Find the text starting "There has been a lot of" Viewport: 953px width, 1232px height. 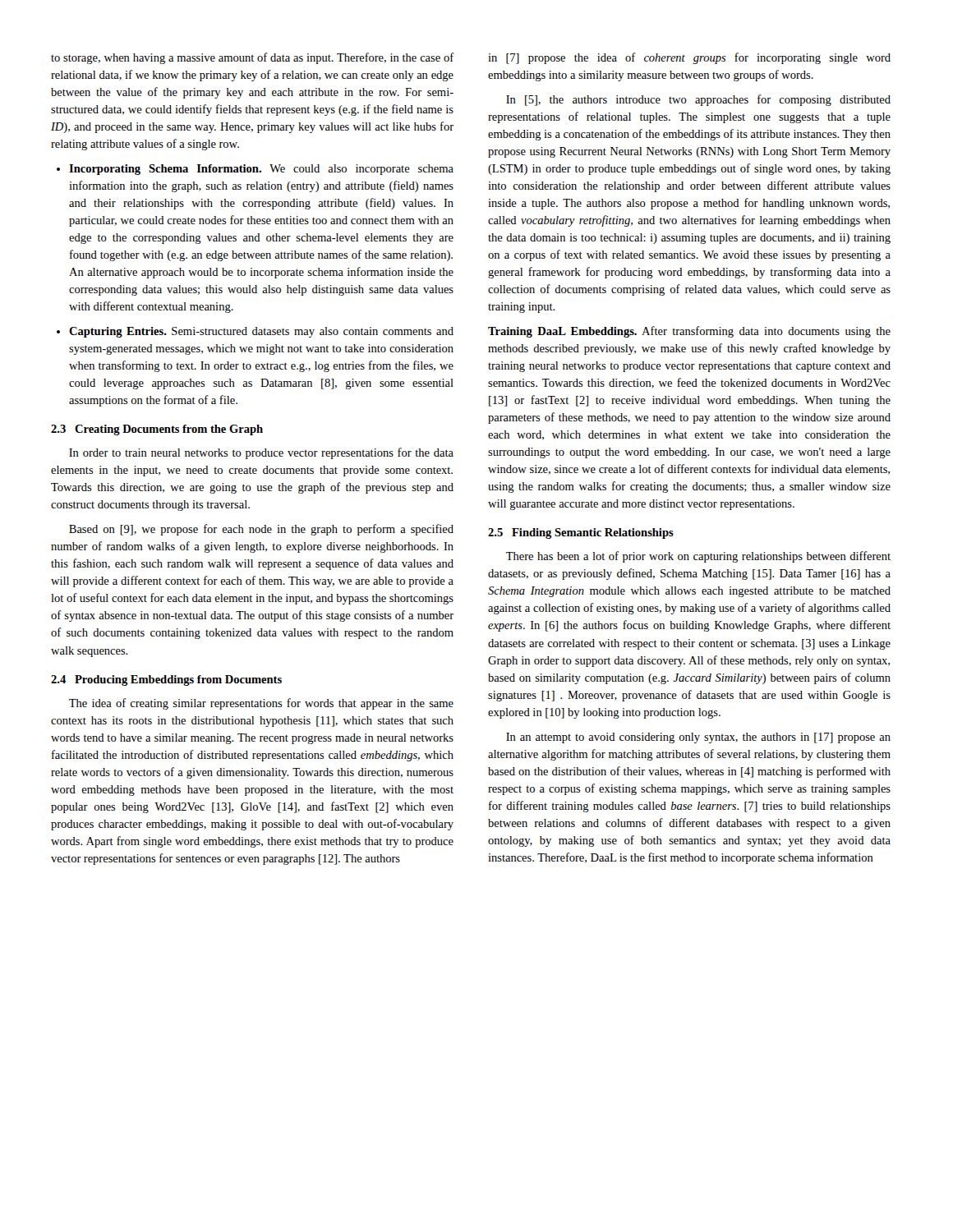[x=689, y=707]
